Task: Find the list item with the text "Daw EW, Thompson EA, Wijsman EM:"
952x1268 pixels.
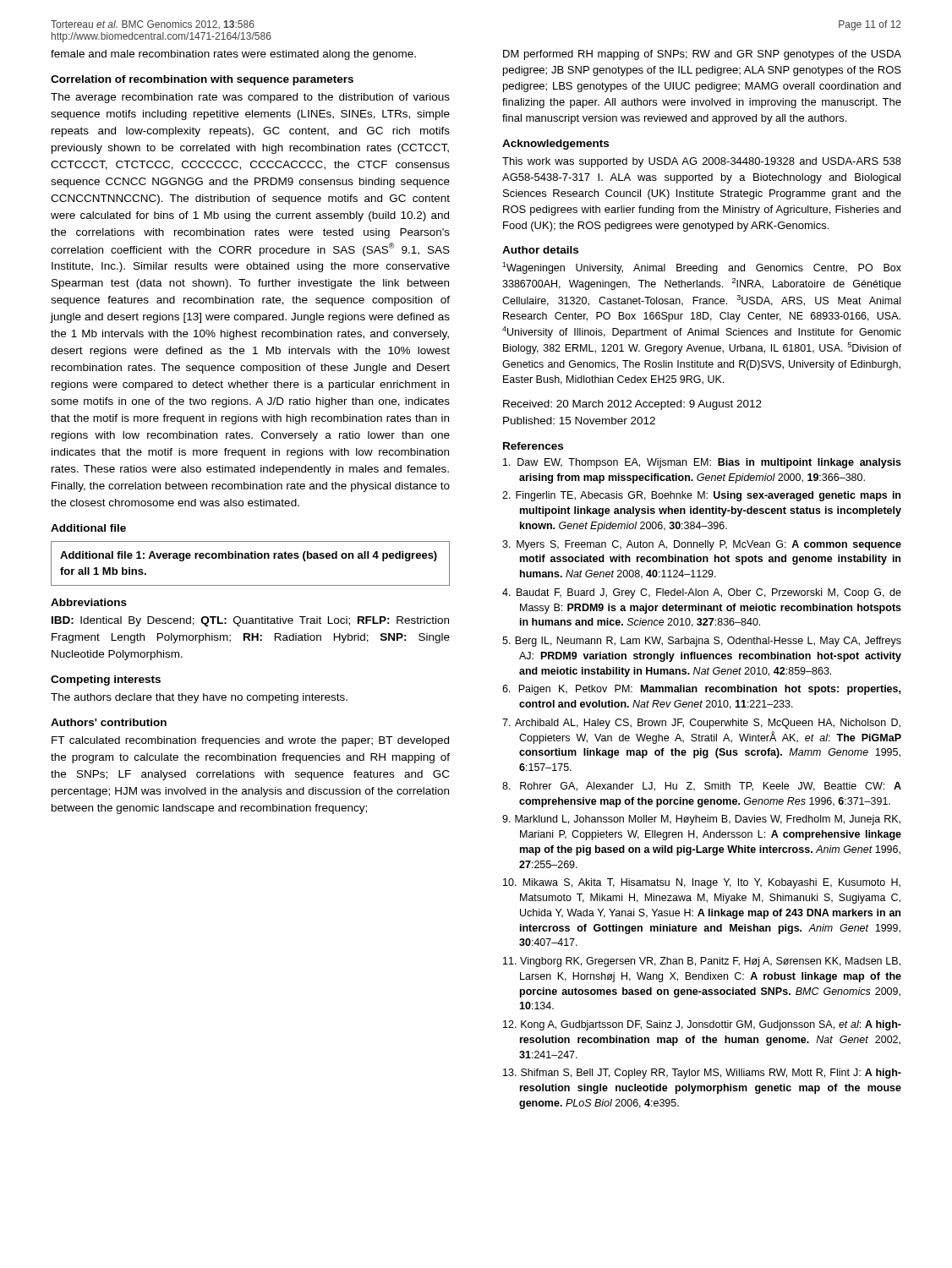Action: 702,470
